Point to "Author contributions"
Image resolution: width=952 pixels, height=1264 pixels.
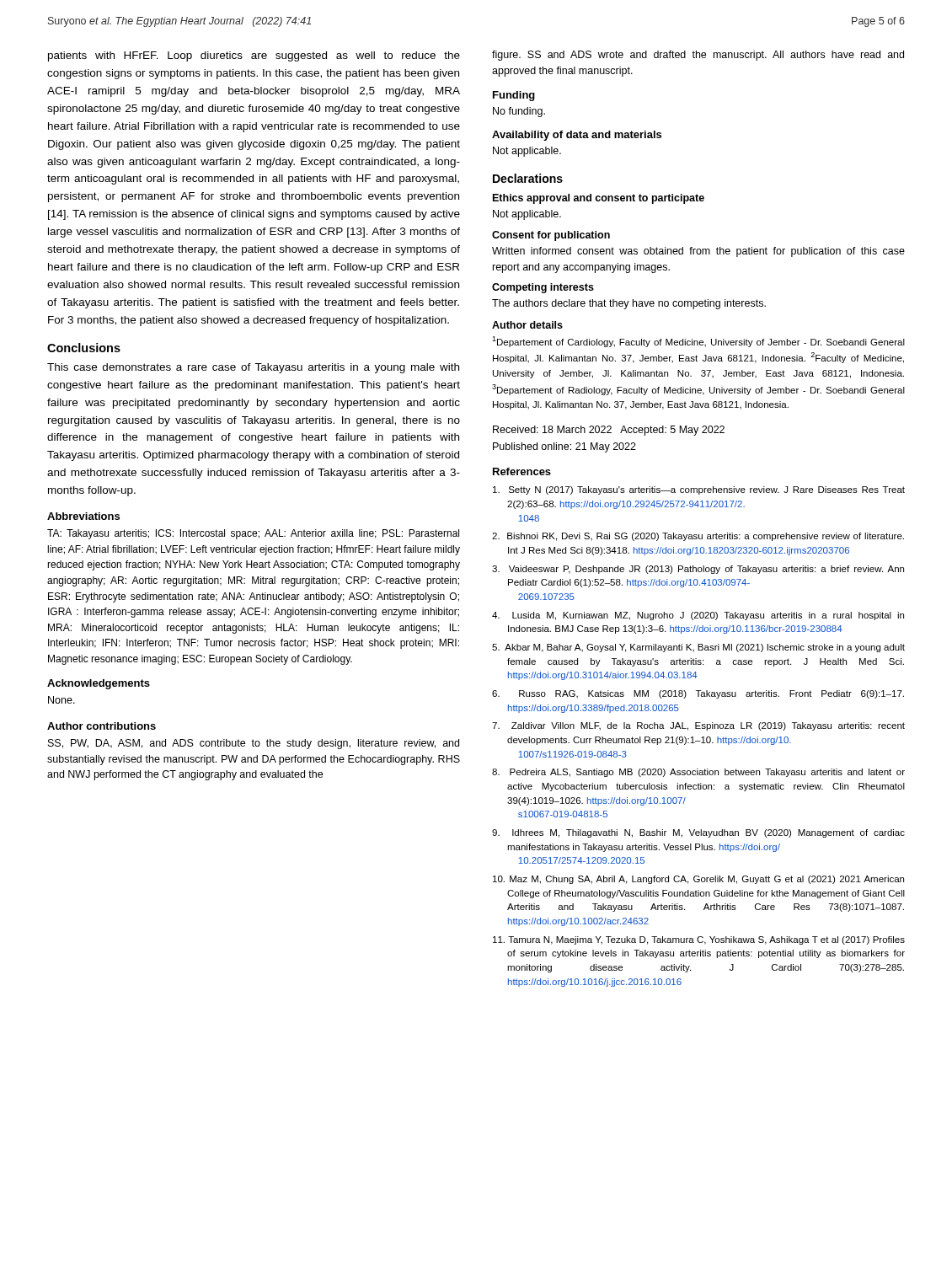[102, 726]
